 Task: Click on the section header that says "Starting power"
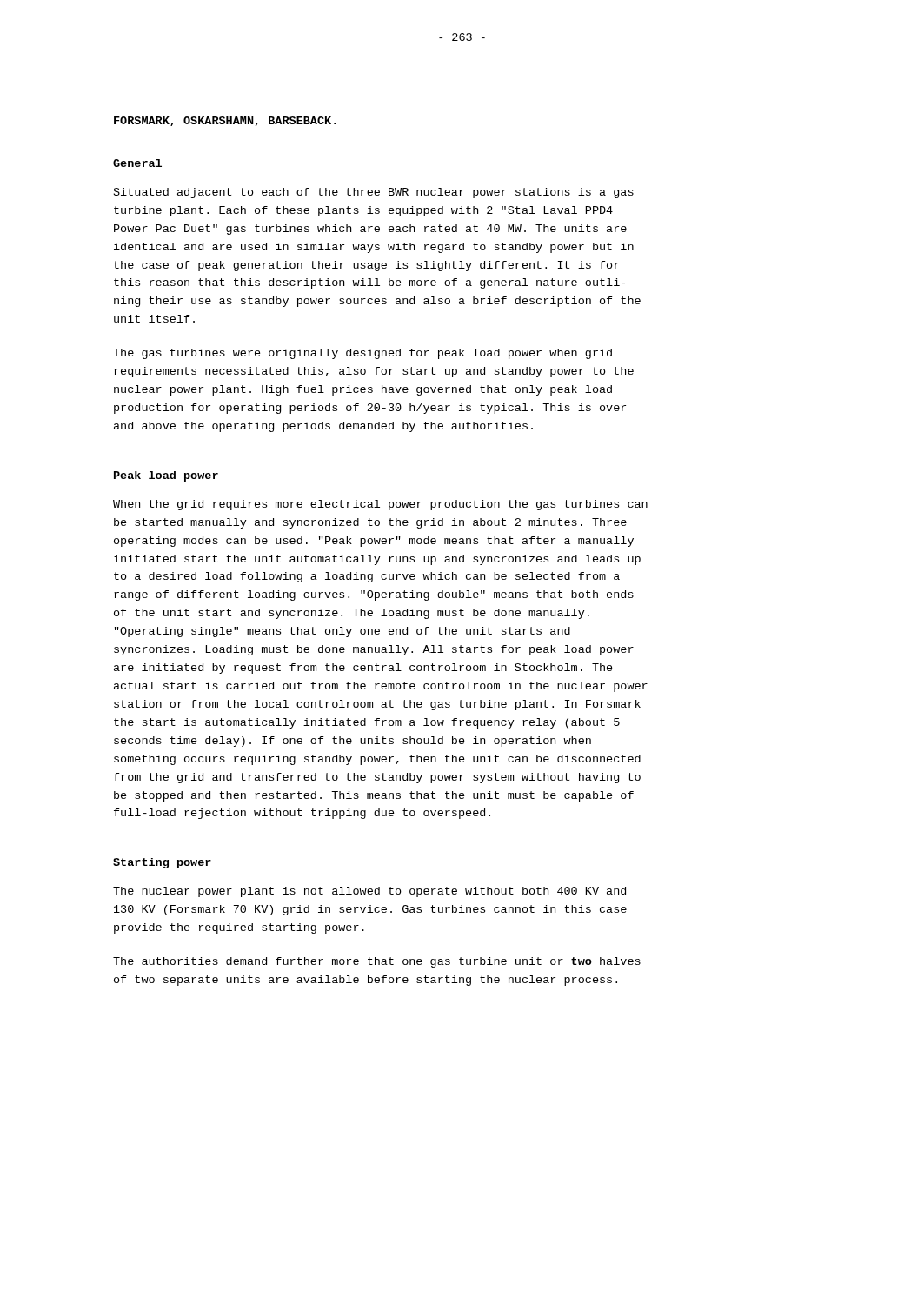point(162,863)
